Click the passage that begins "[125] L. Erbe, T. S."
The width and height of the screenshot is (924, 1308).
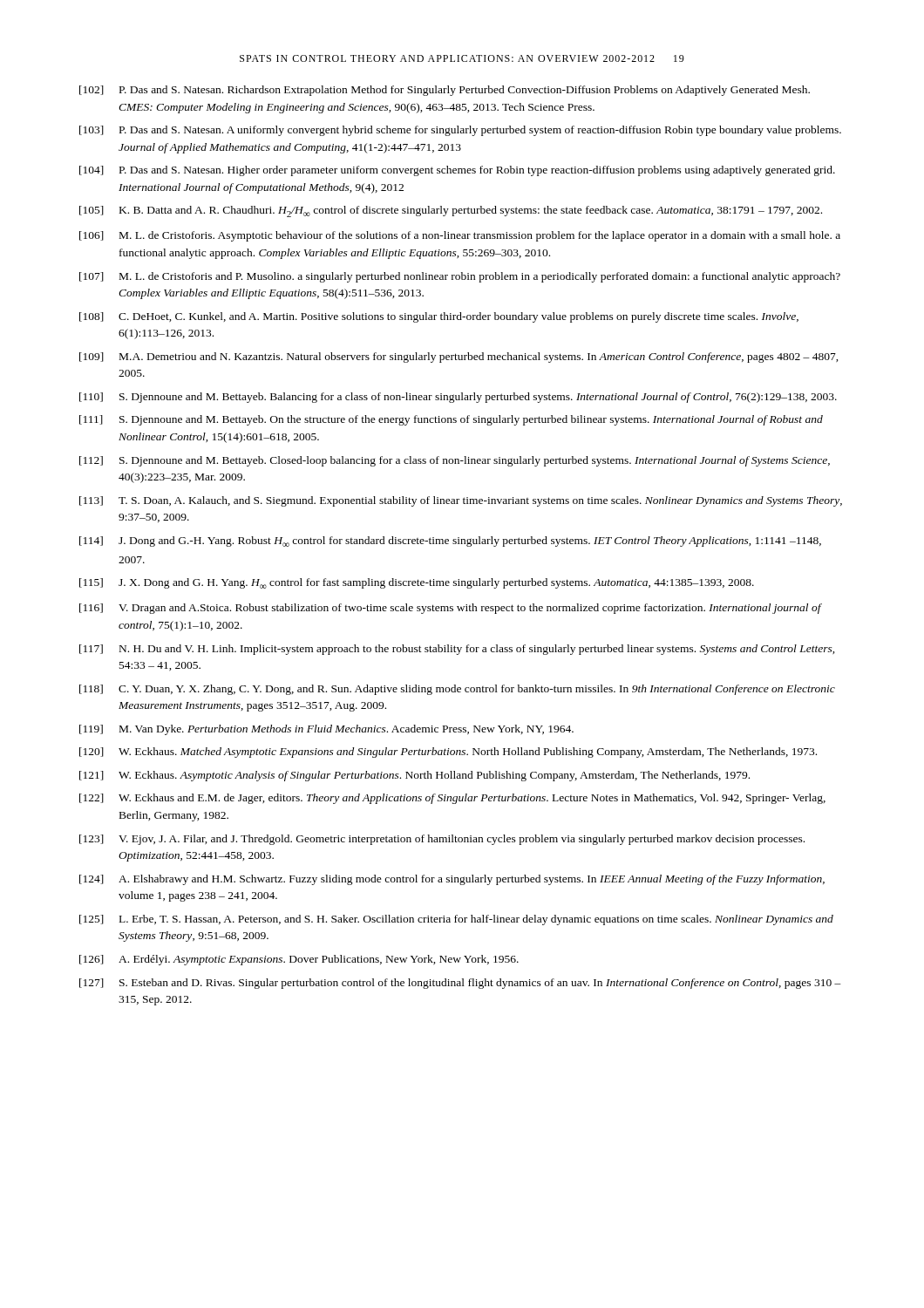[x=462, y=927]
